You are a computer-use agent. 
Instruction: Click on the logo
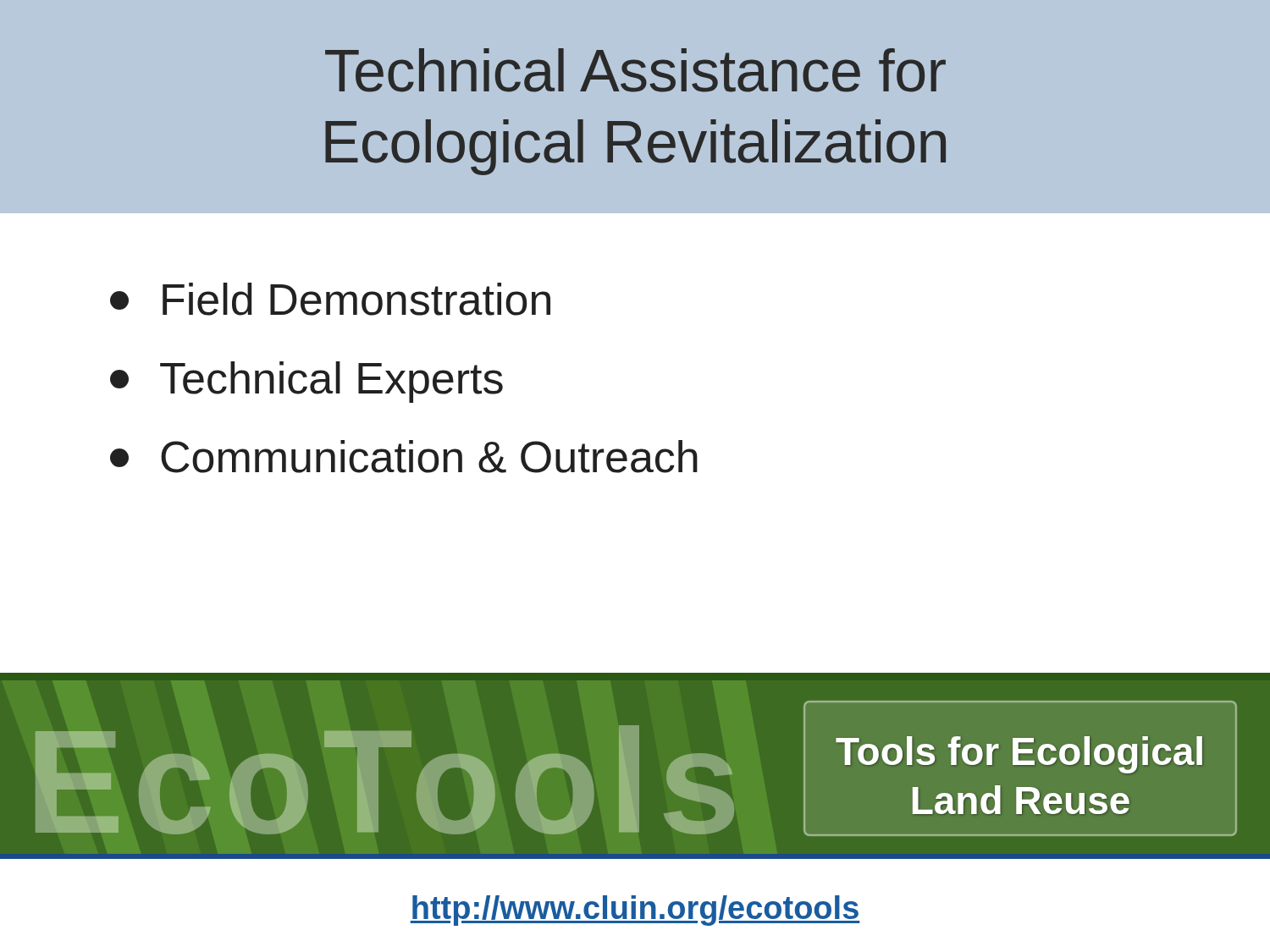tap(635, 766)
